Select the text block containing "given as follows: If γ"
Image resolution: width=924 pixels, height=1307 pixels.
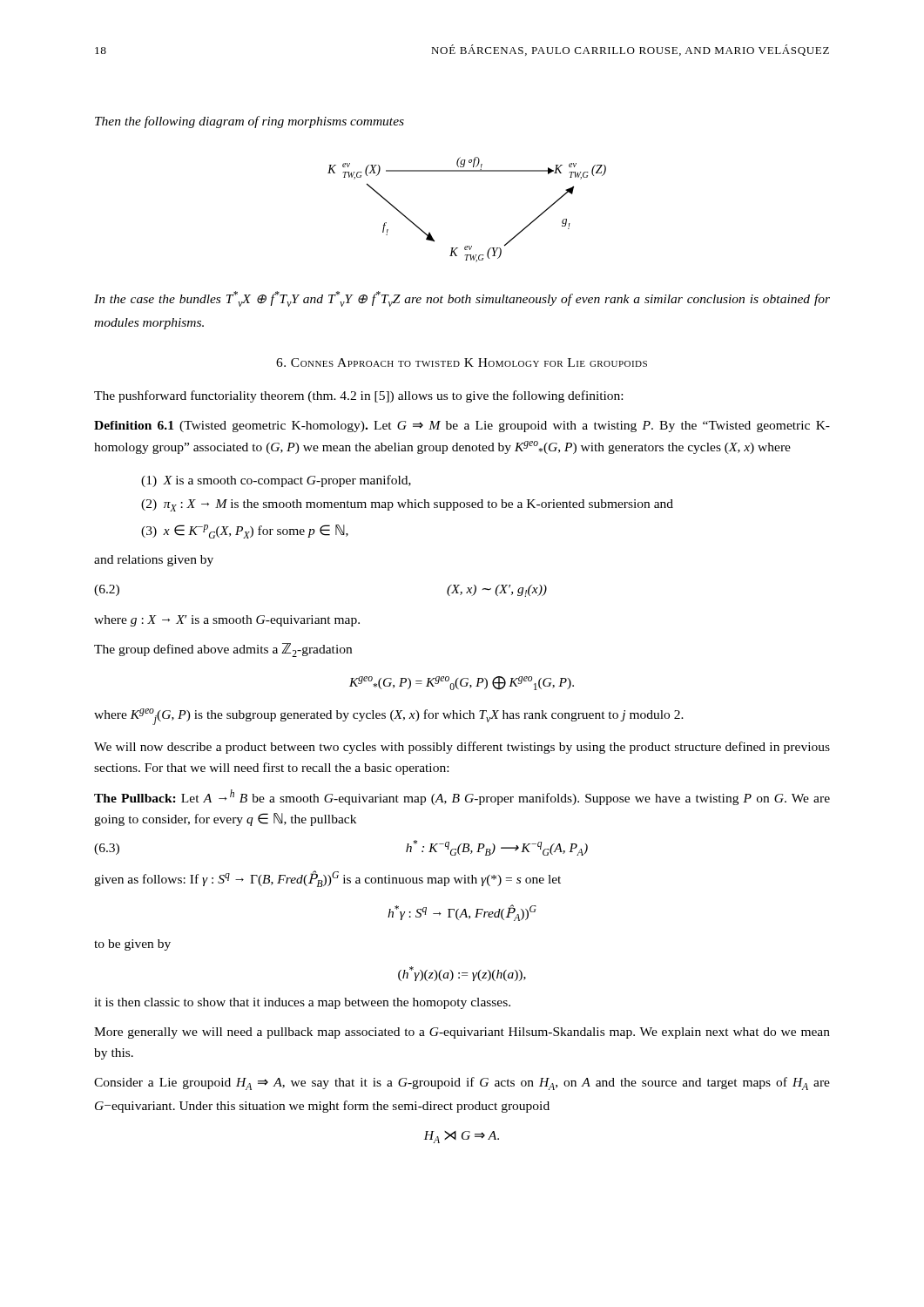[x=328, y=880]
